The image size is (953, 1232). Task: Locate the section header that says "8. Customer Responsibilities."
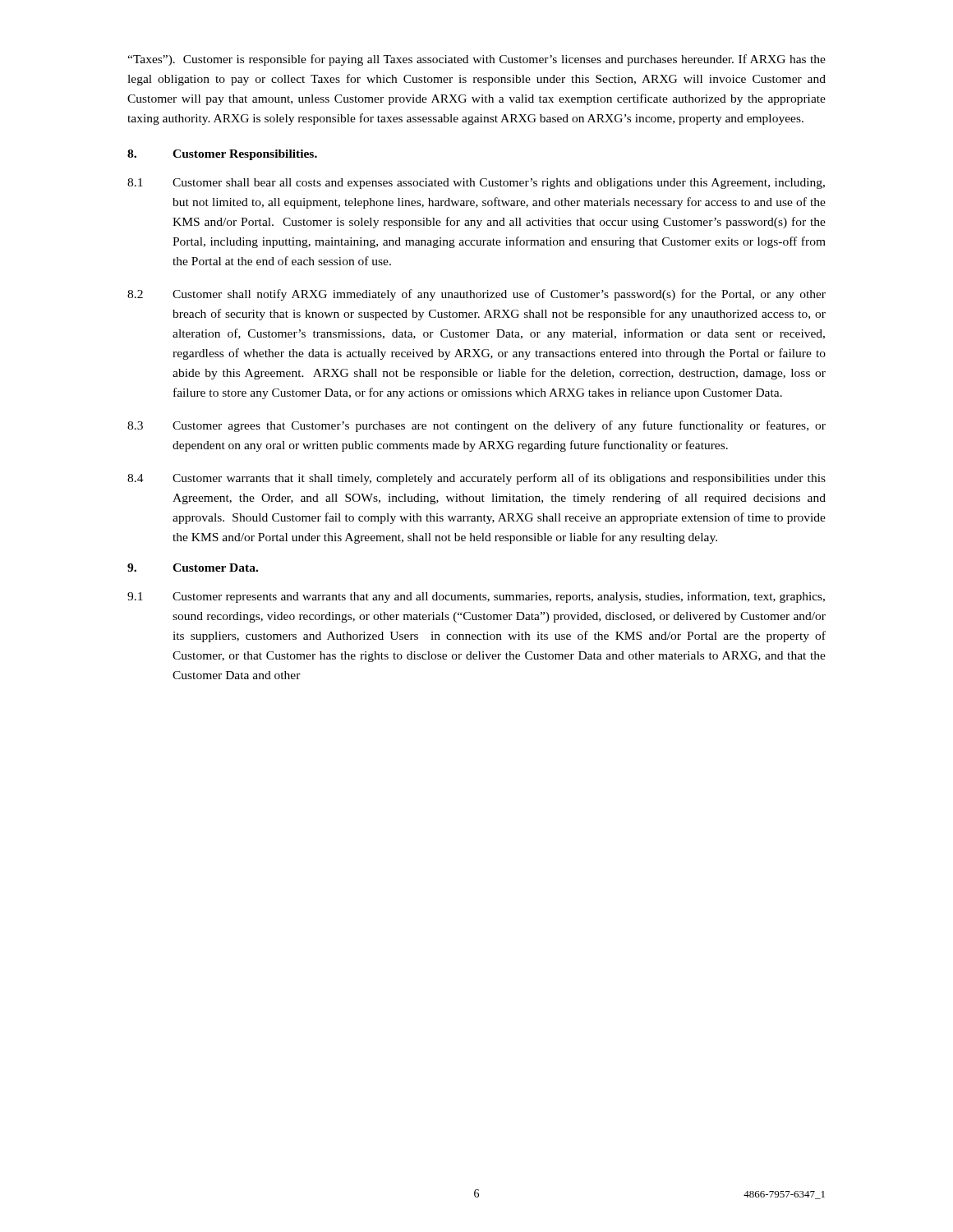222,154
